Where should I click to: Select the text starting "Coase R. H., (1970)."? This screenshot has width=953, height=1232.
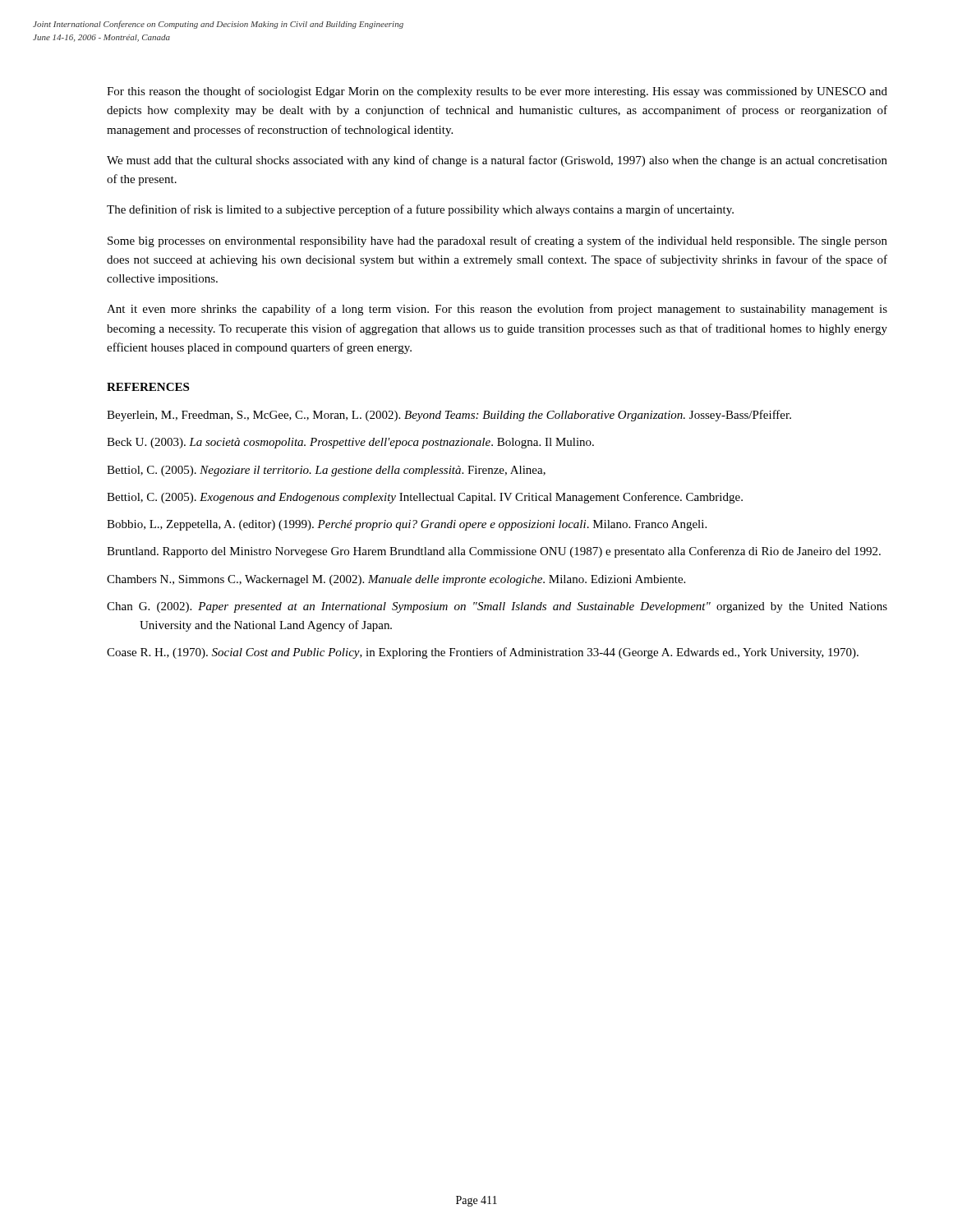click(x=483, y=652)
